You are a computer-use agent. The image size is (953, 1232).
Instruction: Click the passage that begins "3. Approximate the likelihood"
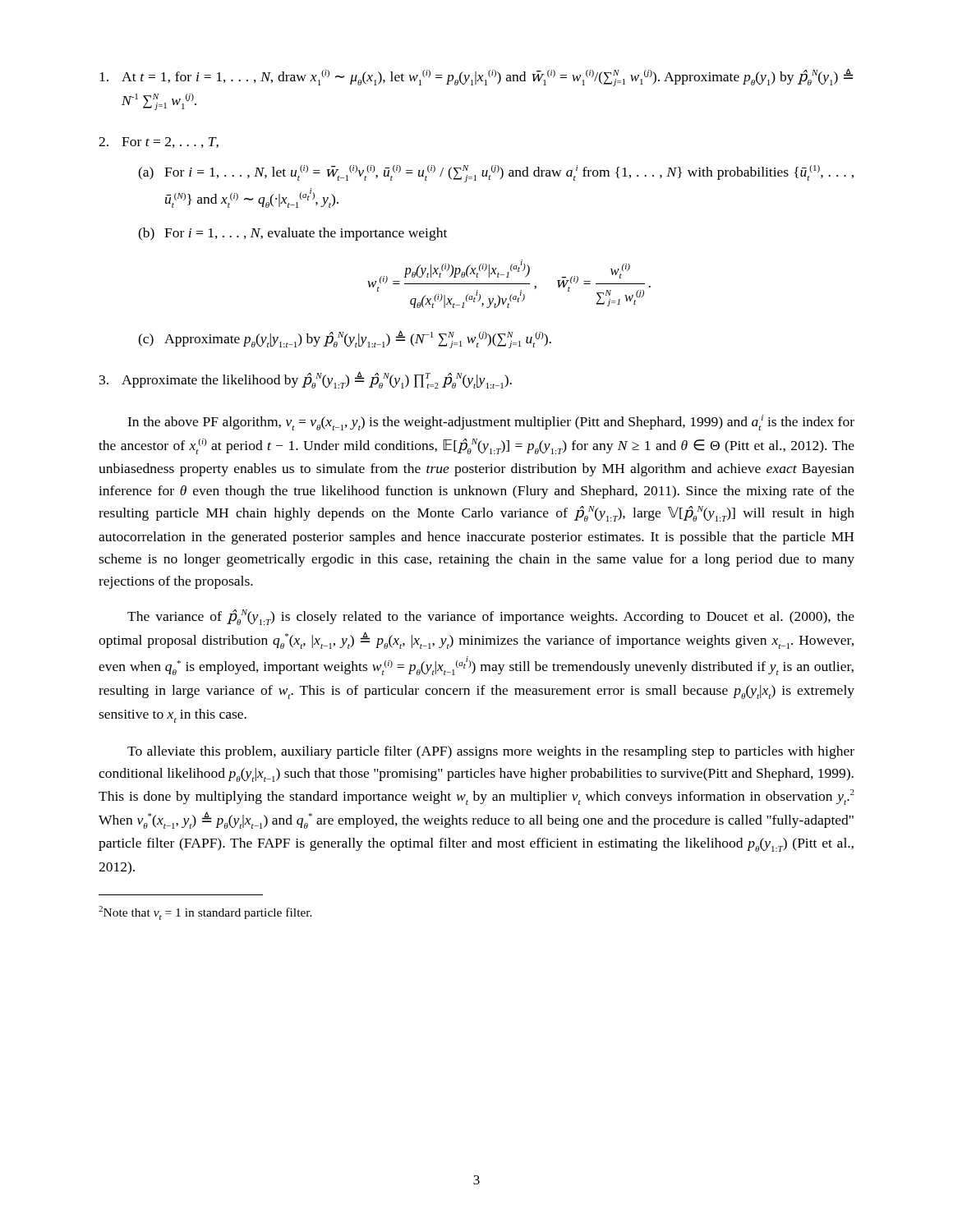tap(476, 381)
